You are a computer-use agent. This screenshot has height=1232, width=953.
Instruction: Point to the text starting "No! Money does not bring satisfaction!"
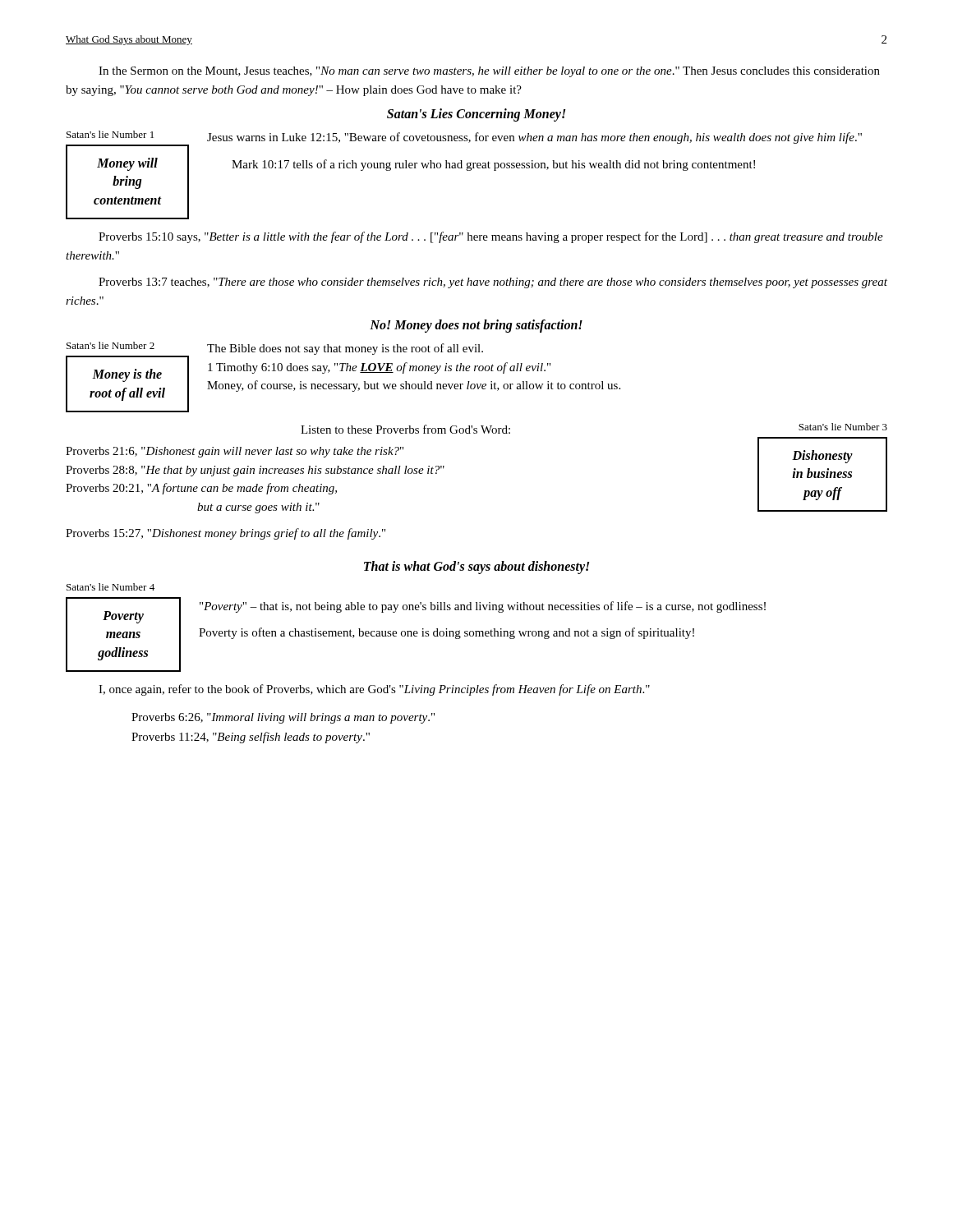pyautogui.click(x=476, y=325)
